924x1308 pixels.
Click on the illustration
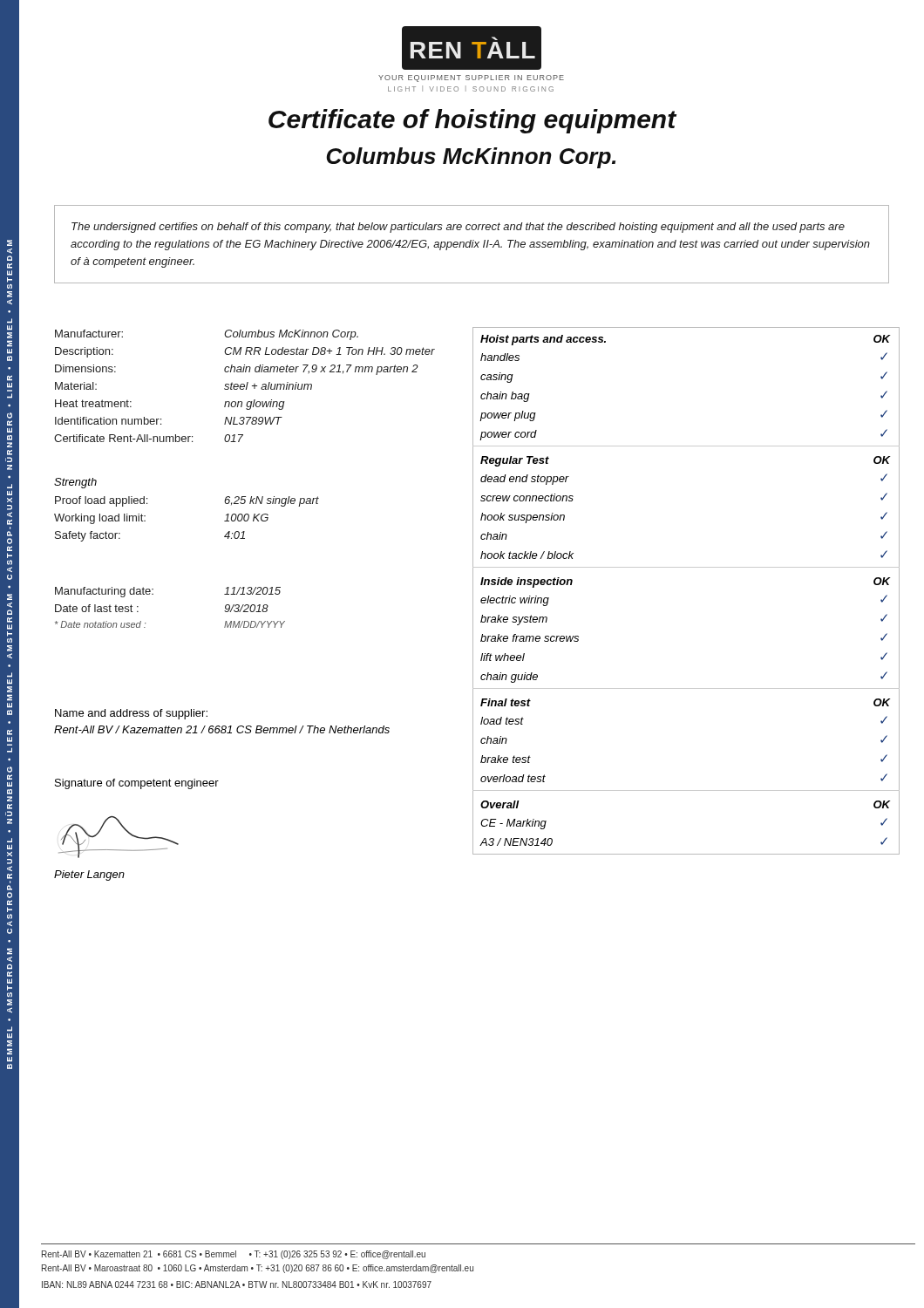[246, 831]
